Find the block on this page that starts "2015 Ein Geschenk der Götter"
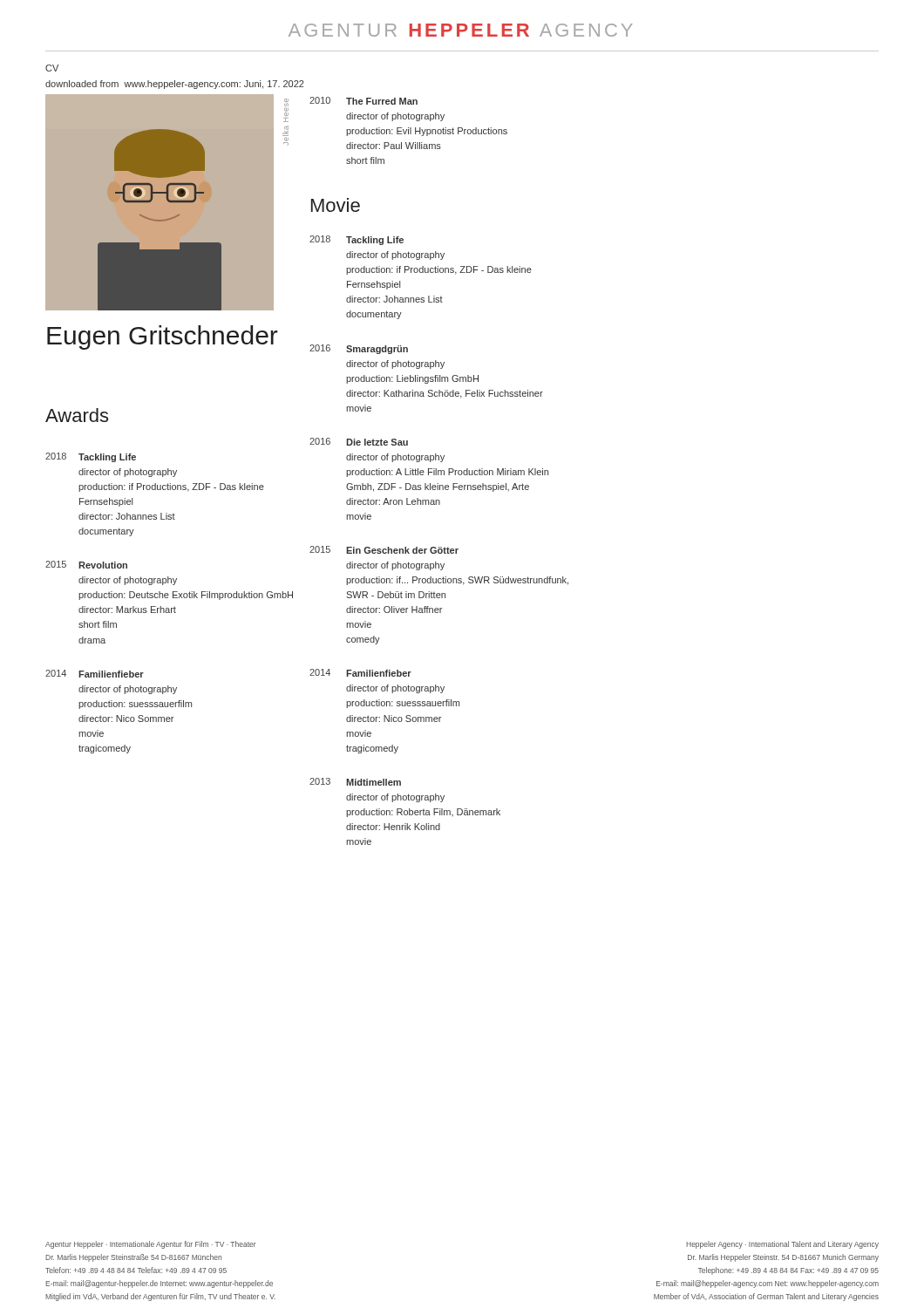Screen dimensions: 1308x924 point(439,595)
